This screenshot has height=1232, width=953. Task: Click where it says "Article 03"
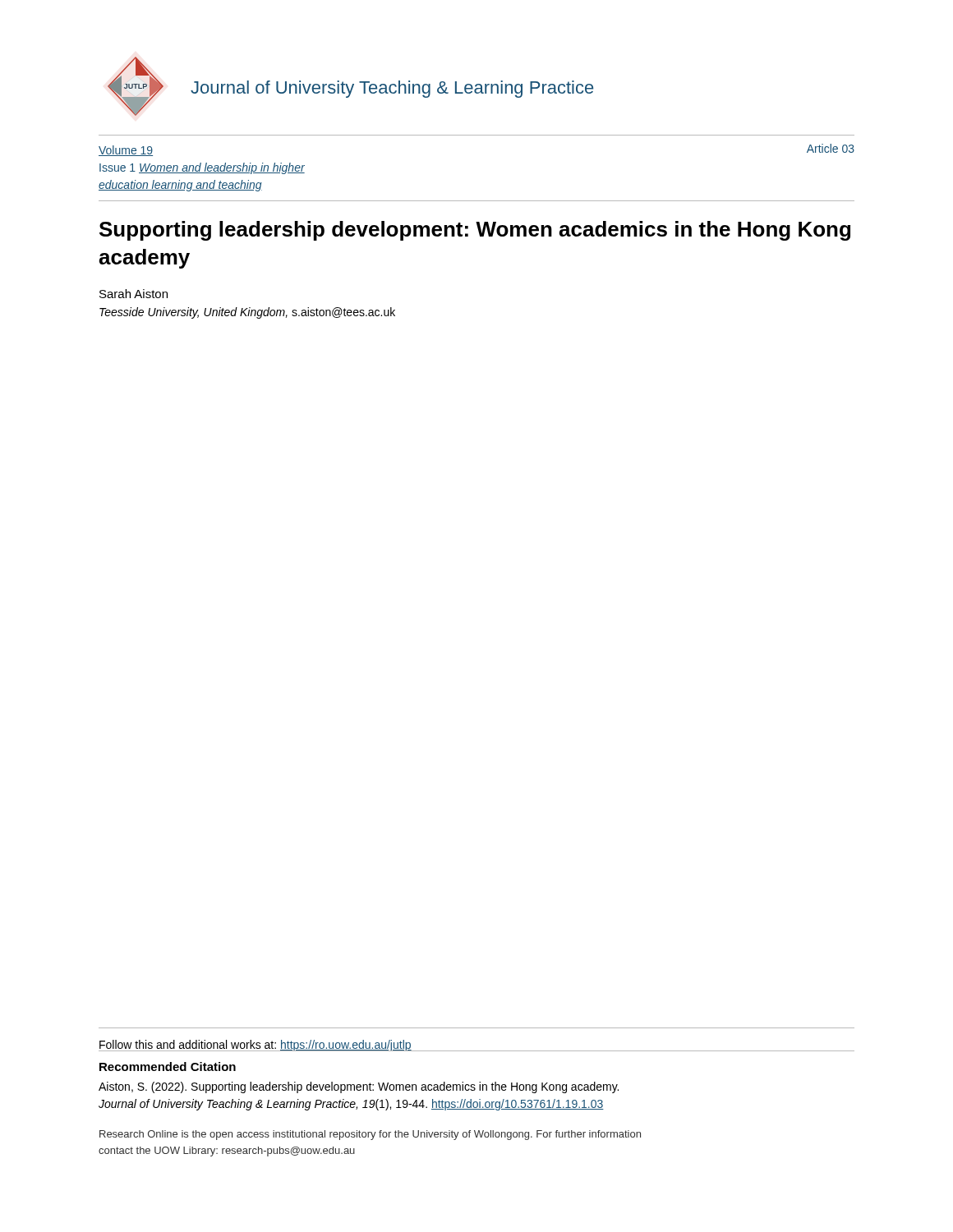[x=830, y=149]
